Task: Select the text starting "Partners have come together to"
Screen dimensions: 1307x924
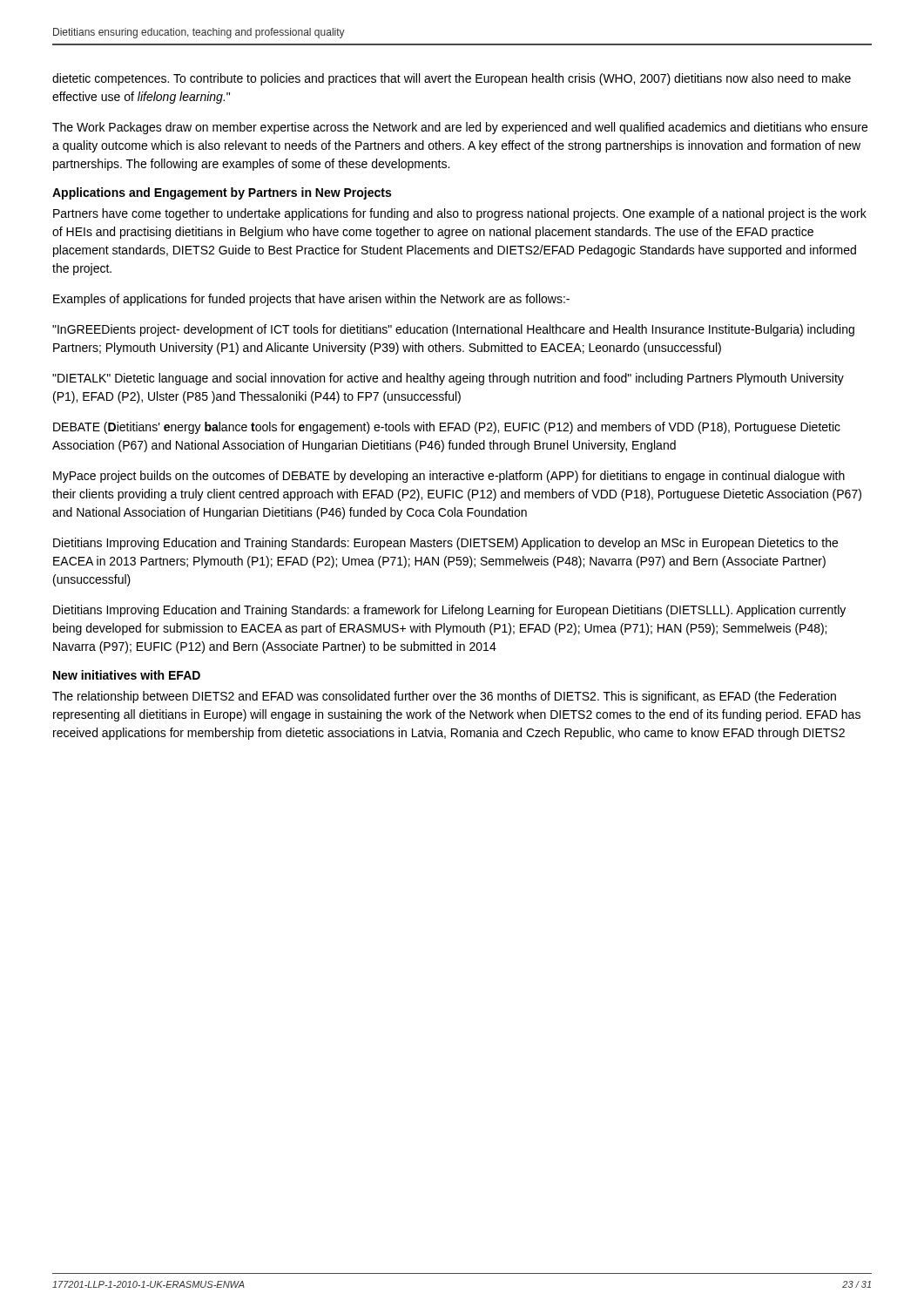Action: (x=459, y=241)
